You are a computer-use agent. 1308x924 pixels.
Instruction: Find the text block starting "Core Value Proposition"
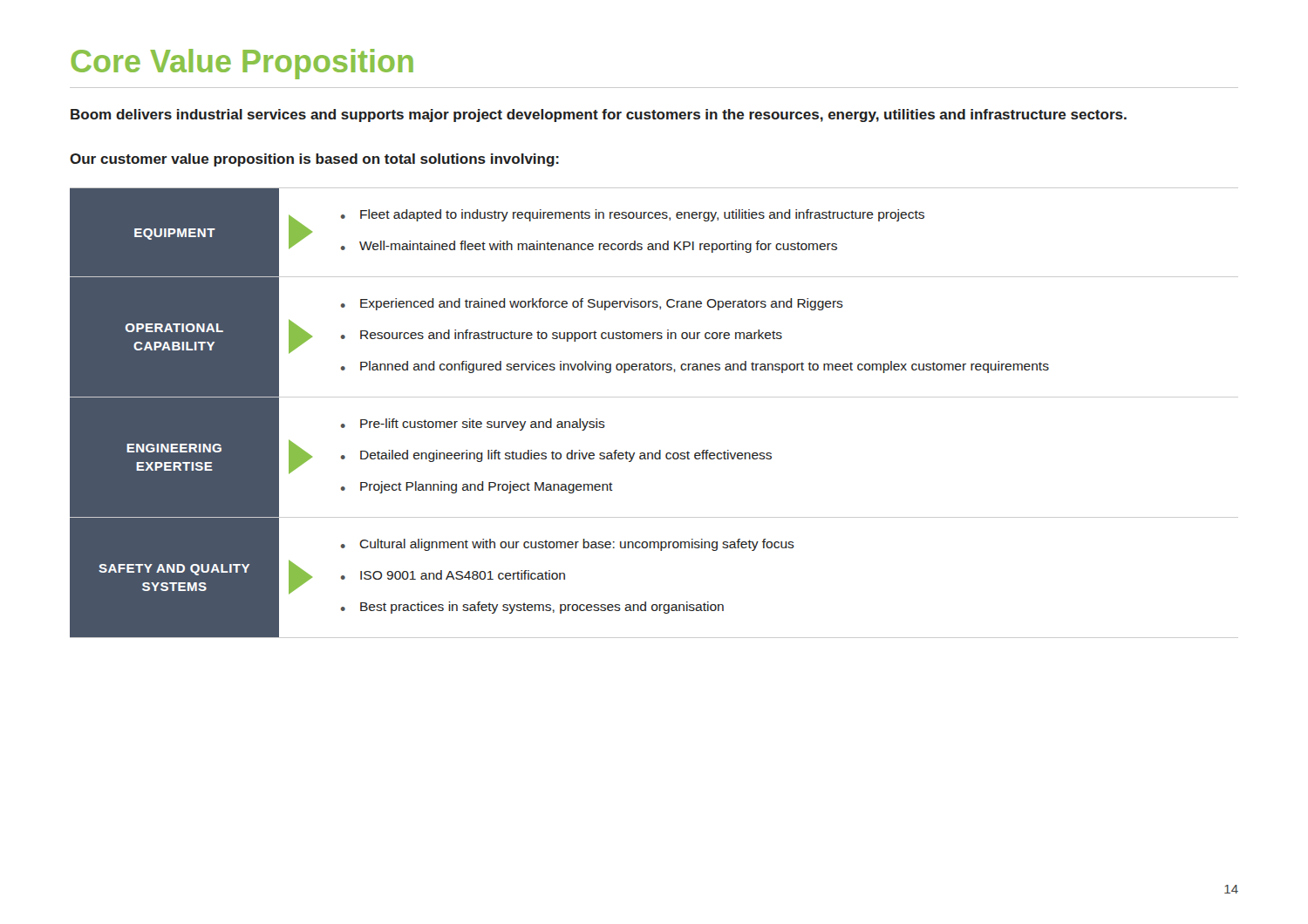point(242,62)
